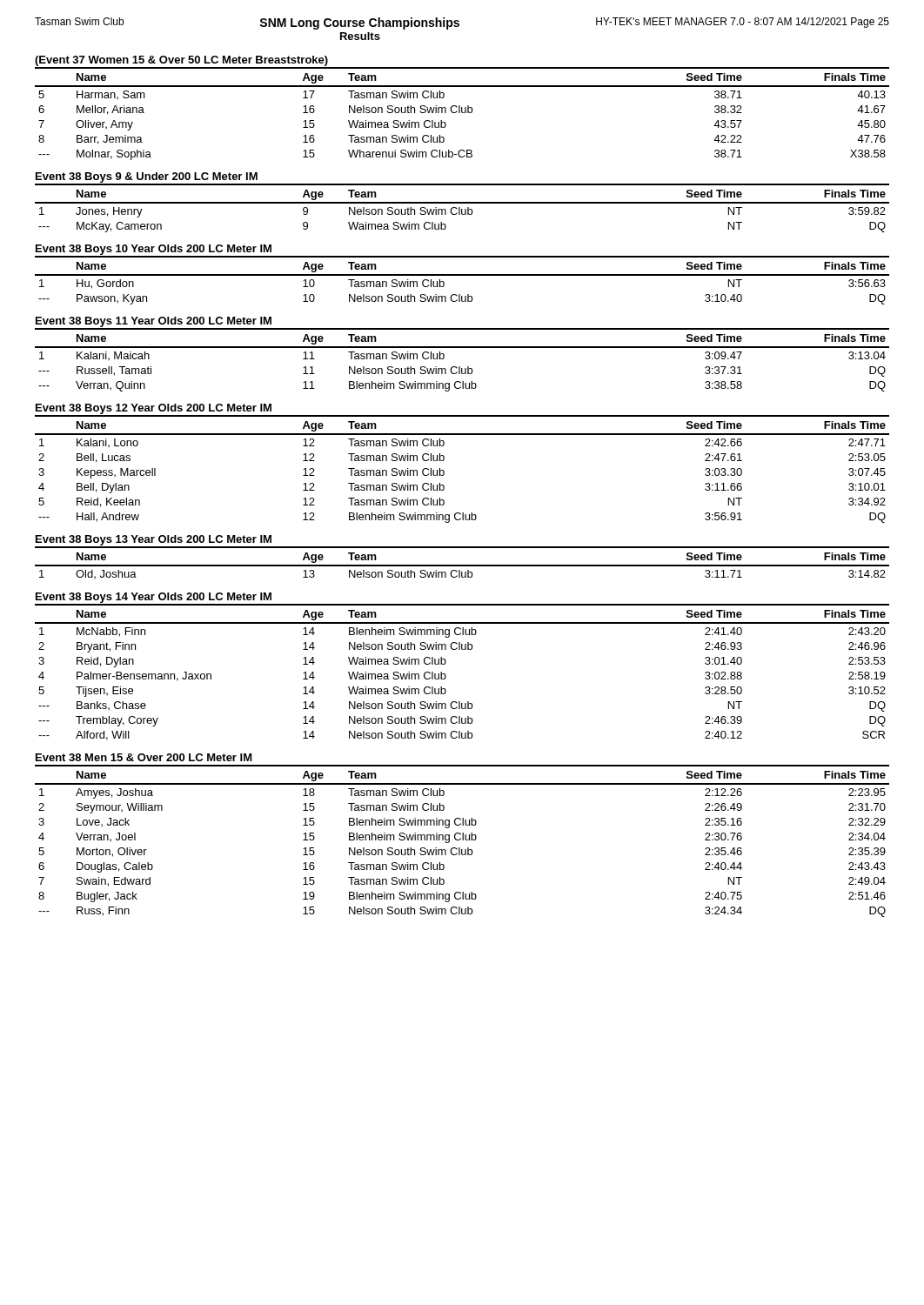Find the text starting "Event 38 Boys 10 Year Olds"
The height and width of the screenshot is (1305, 924).
pos(154,248)
